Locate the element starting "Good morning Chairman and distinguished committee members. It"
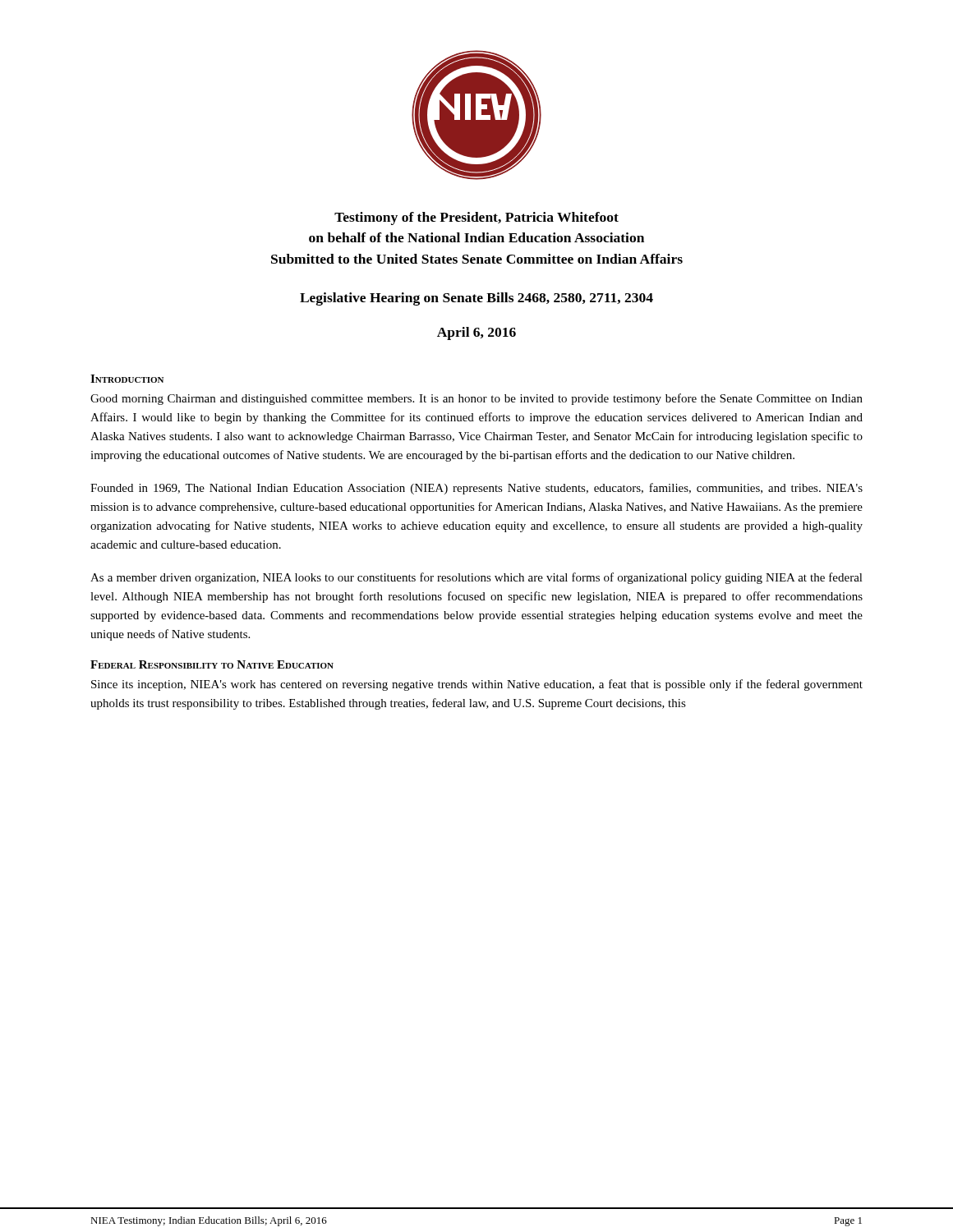The image size is (953, 1232). coord(476,427)
